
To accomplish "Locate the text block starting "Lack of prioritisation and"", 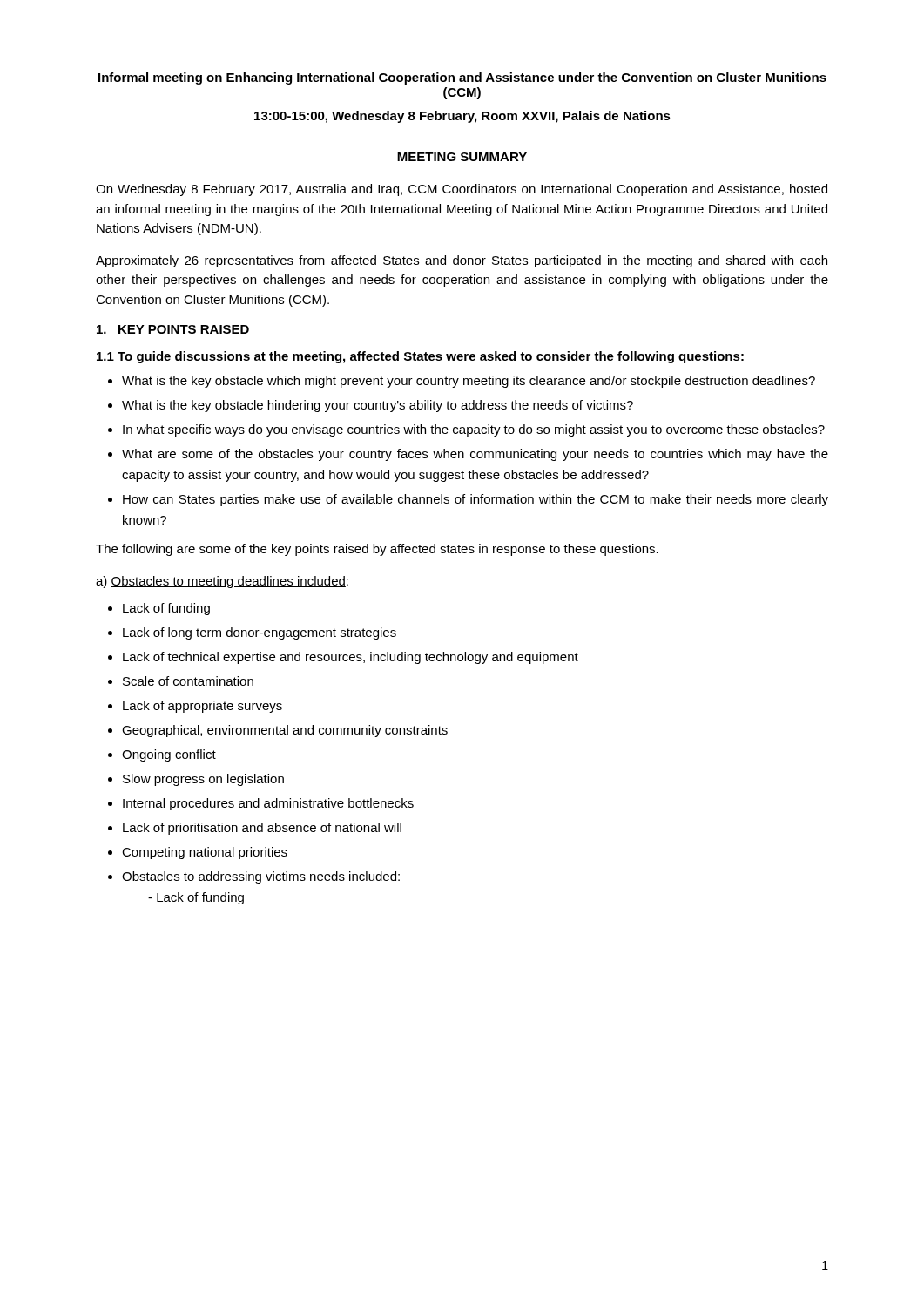I will (262, 827).
